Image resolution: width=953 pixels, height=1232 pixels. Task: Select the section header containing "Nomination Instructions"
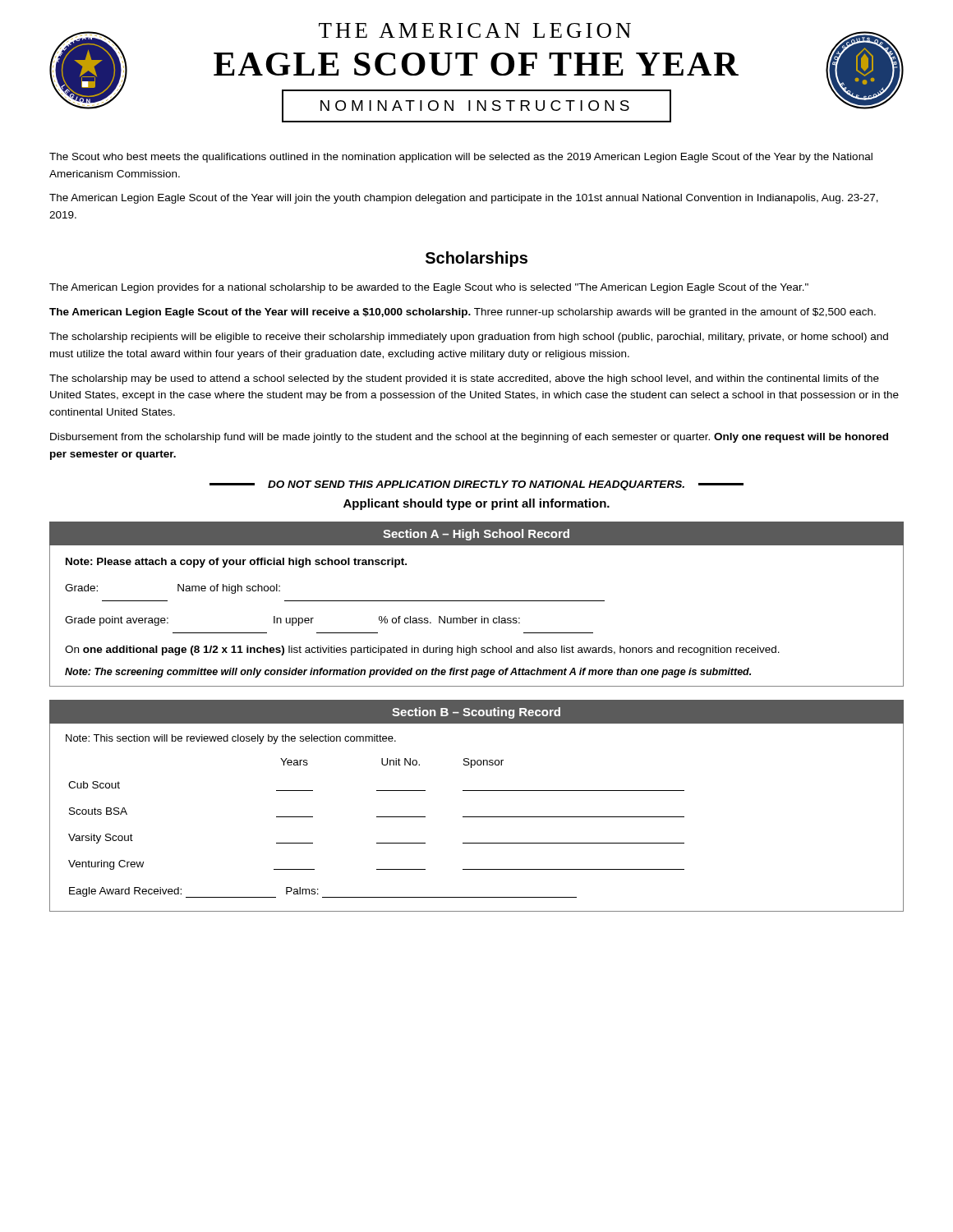pyautogui.click(x=476, y=106)
